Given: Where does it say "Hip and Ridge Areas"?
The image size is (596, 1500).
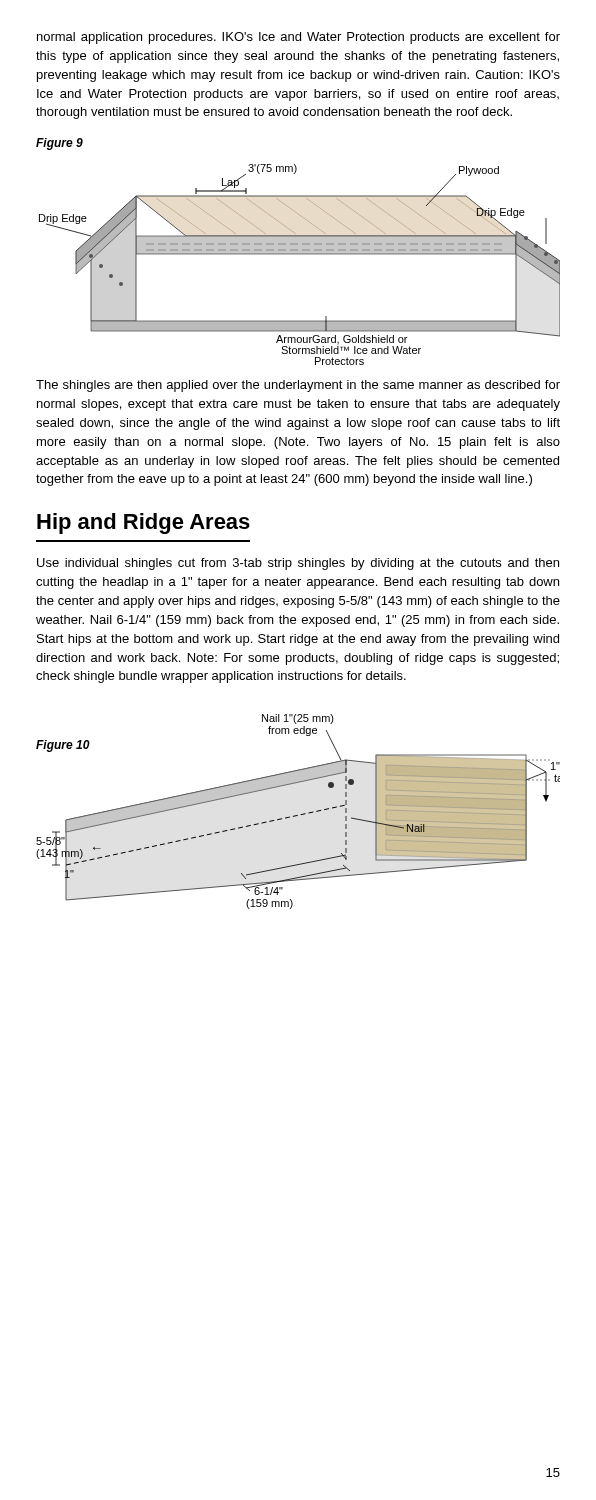Looking at the screenshot, I should 143,522.
